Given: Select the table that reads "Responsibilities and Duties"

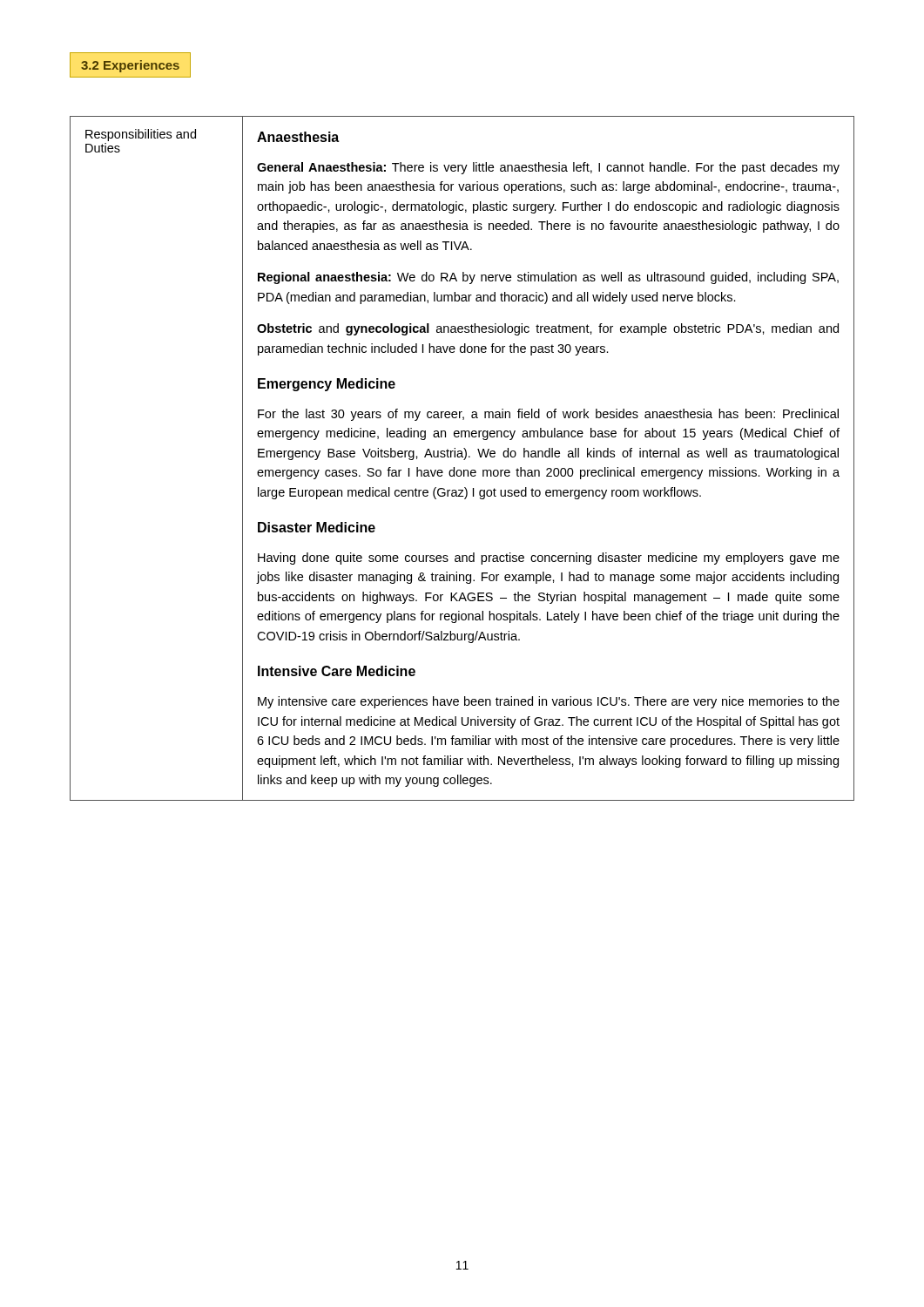Looking at the screenshot, I should click(462, 459).
